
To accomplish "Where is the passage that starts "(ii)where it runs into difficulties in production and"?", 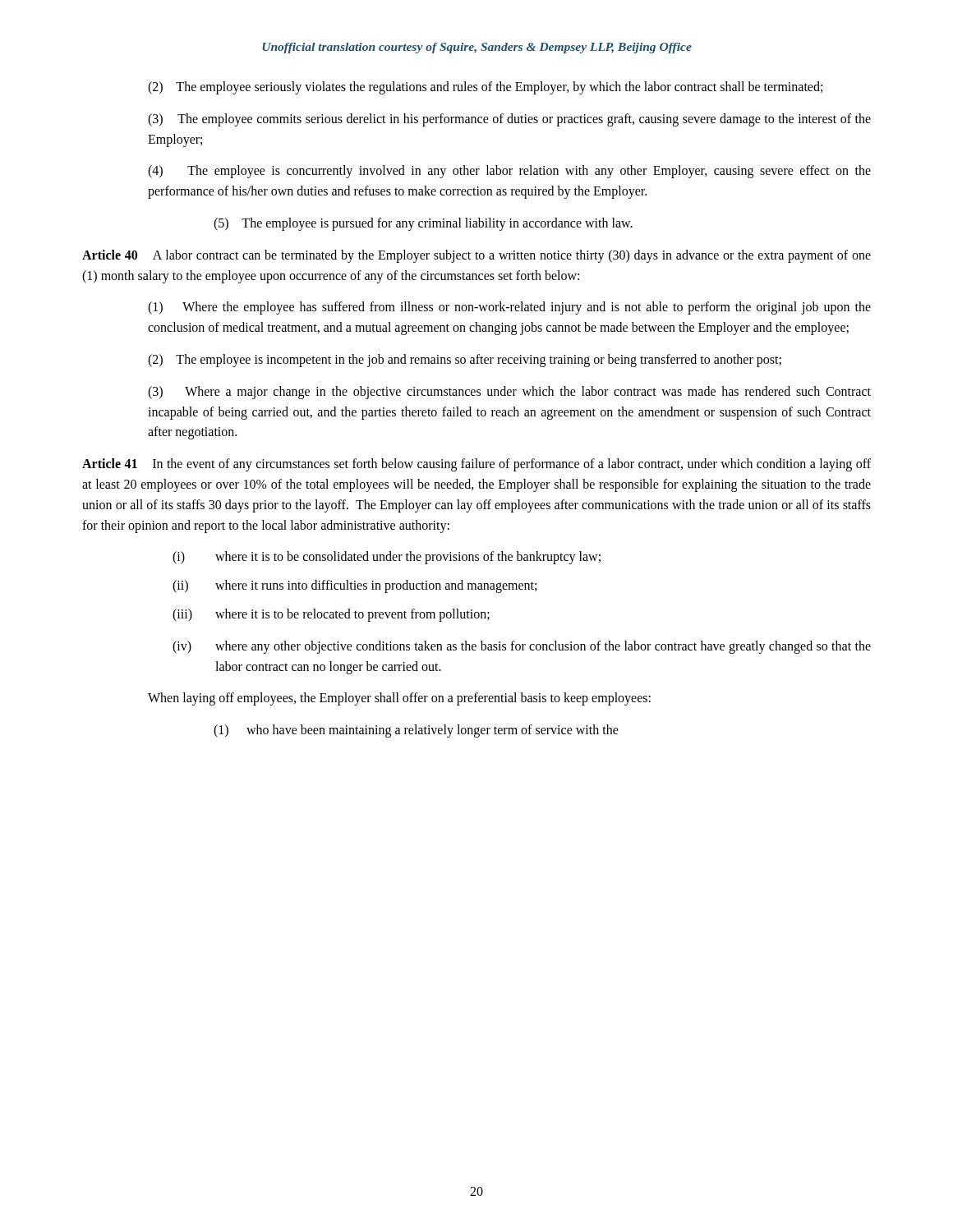I will pos(355,586).
